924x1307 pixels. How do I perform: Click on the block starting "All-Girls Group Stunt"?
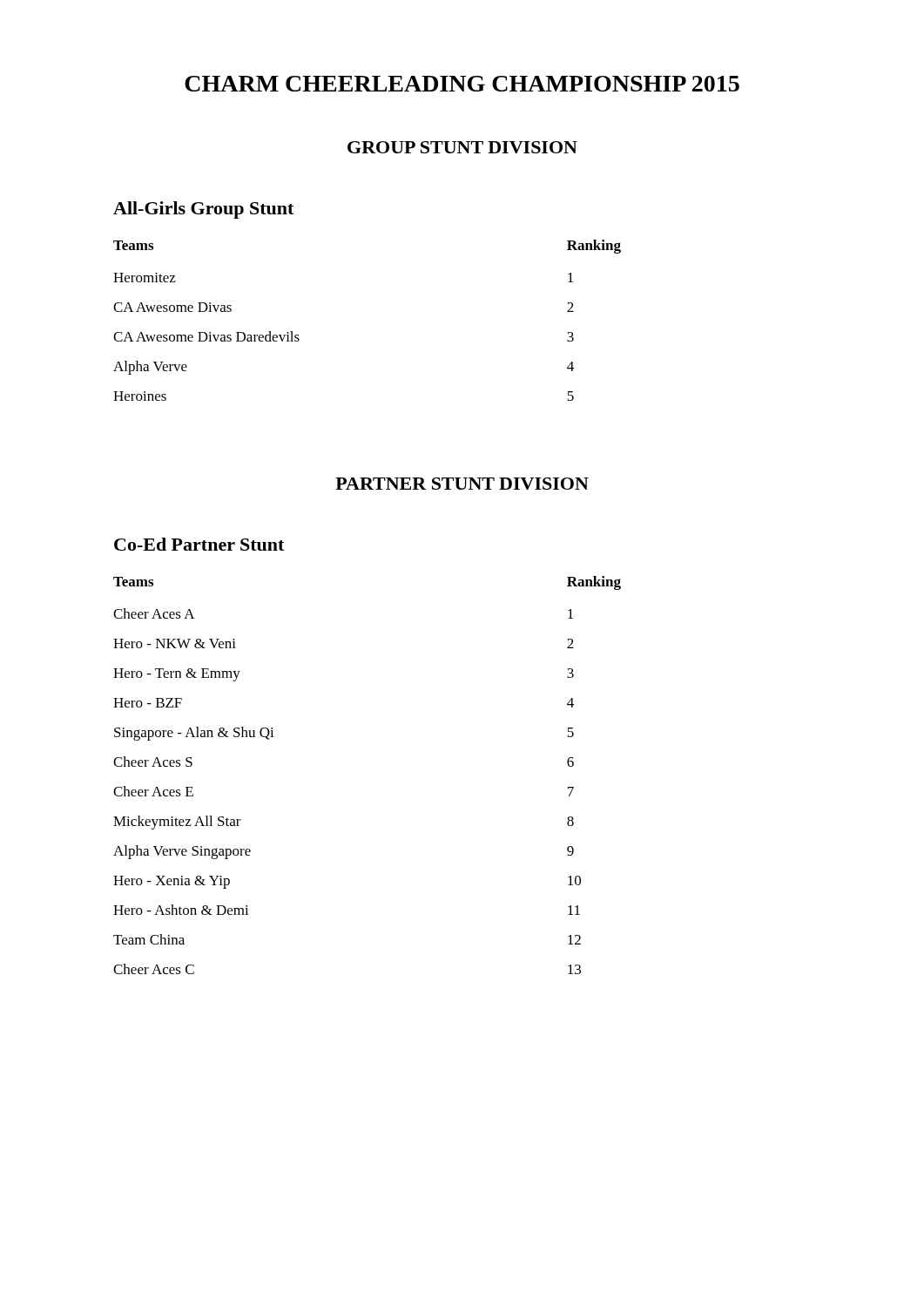(204, 208)
